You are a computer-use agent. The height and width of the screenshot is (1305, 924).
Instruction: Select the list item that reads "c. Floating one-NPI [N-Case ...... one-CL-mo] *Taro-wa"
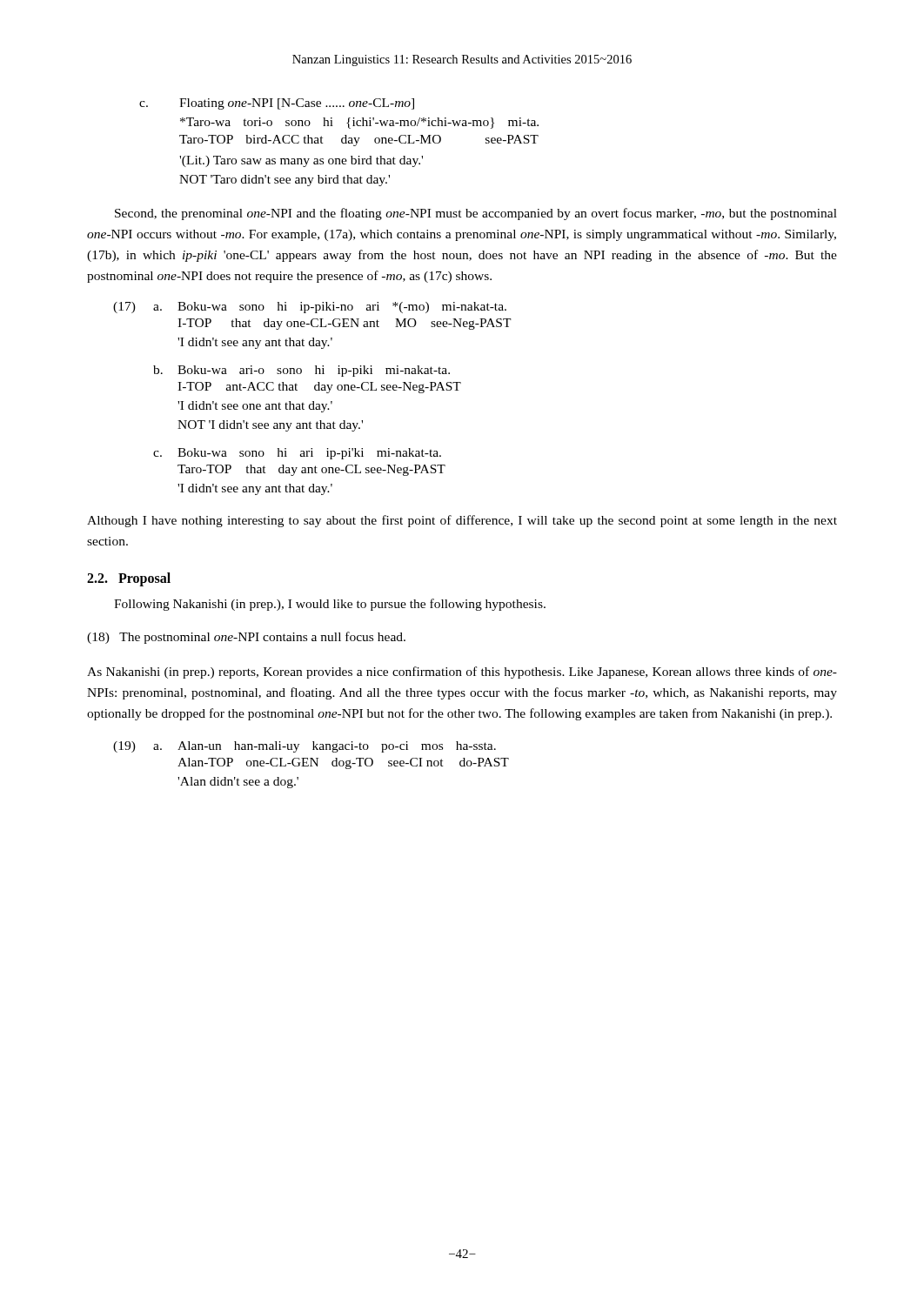click(488, 141)
